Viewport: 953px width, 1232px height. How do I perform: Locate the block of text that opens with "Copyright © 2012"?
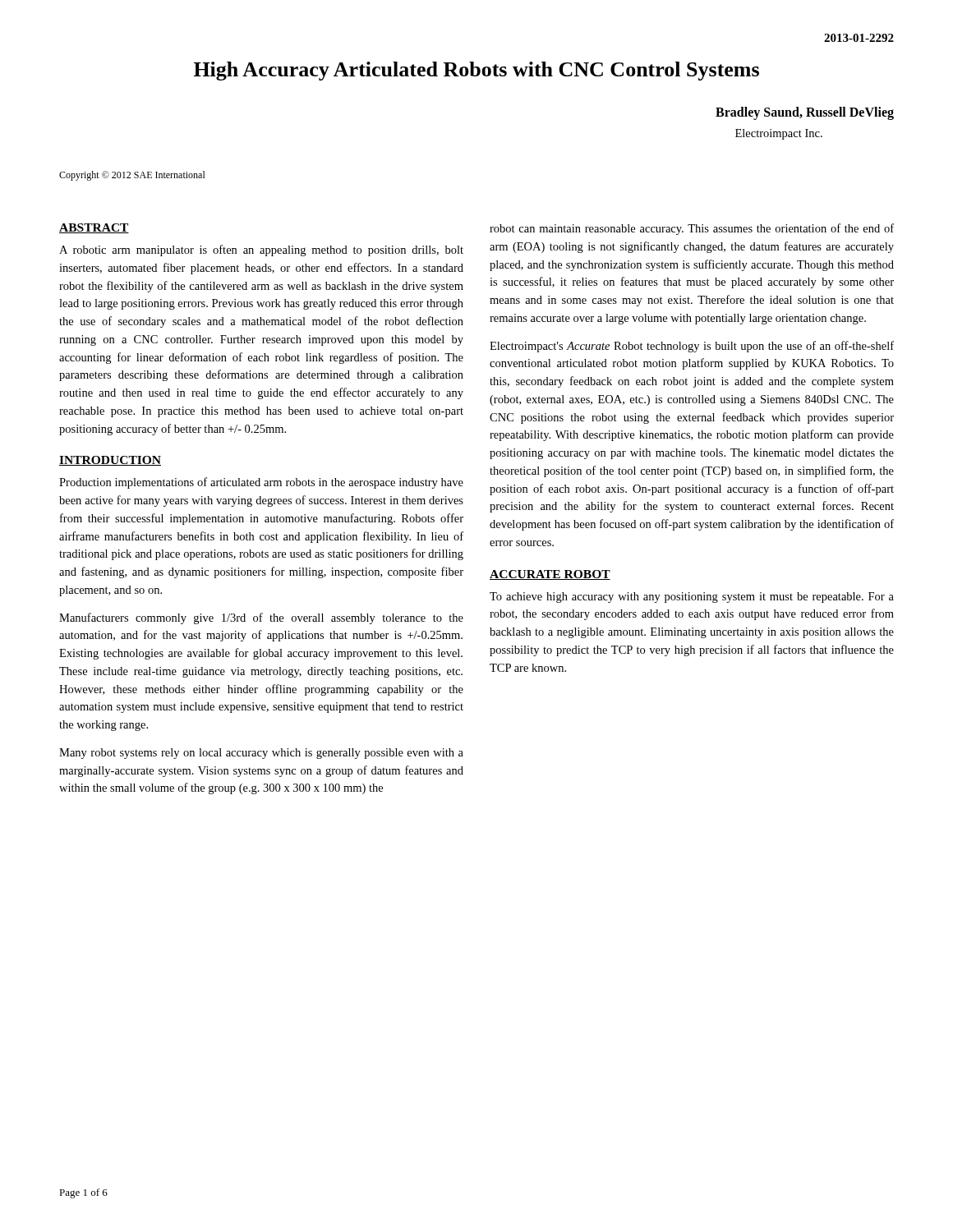pos(132,175)
